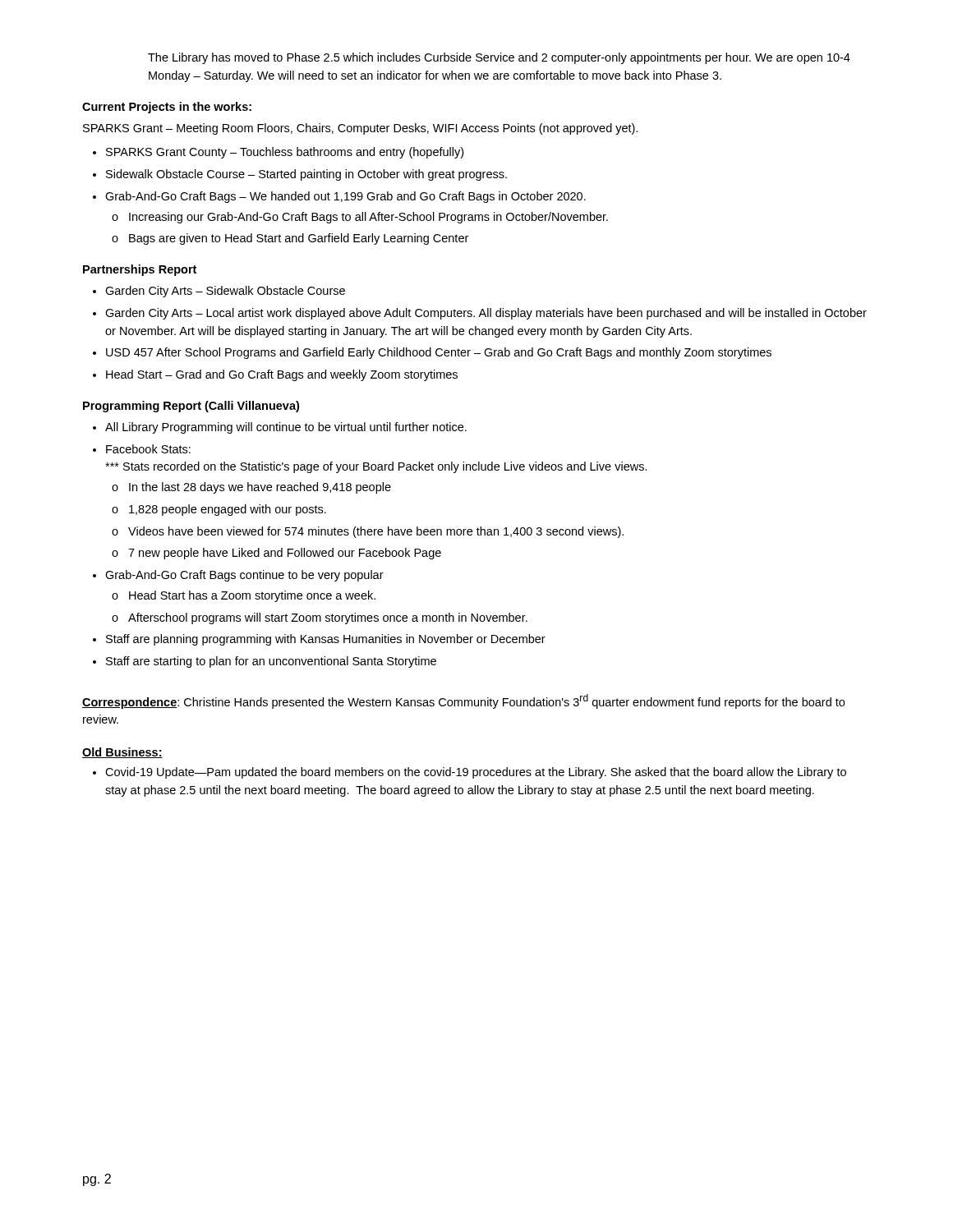Click on the section header containing "Programming Report (Calli Villanueva)"
The image size is (953, 1232).
click(191, 406)
